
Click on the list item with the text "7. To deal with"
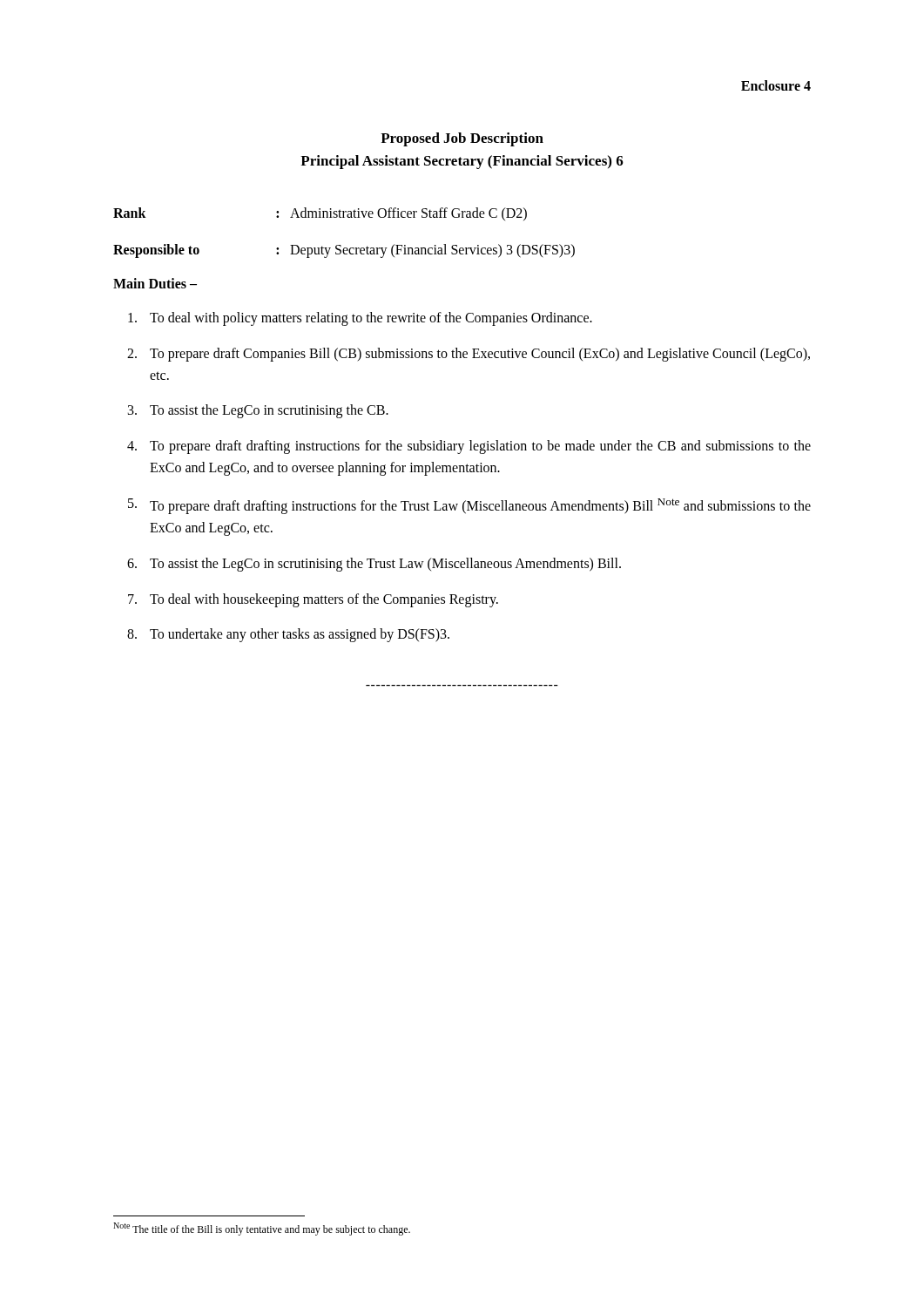pos(462,599)
